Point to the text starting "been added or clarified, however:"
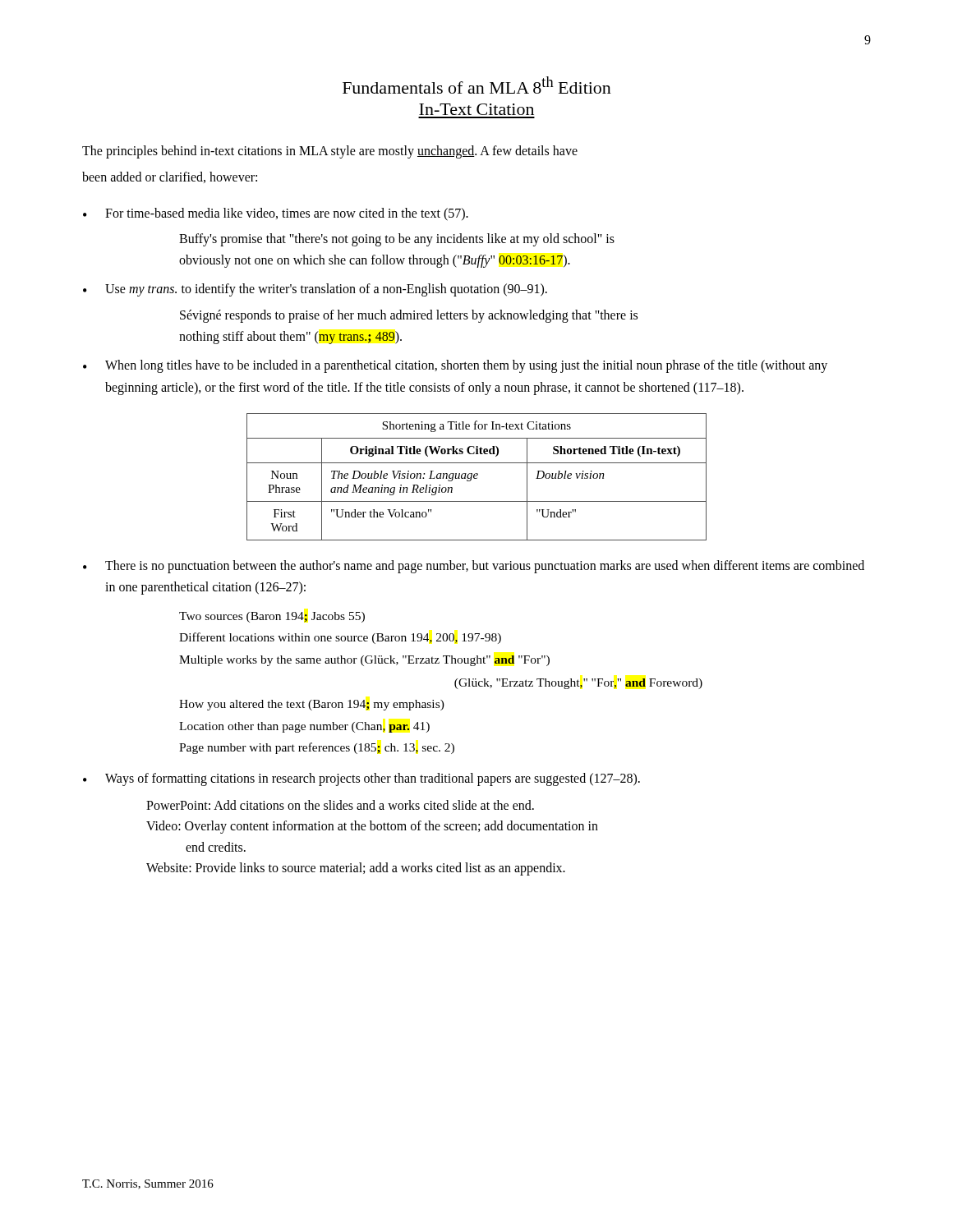The width and height of the screenshot is (953, 1232). 170,177
